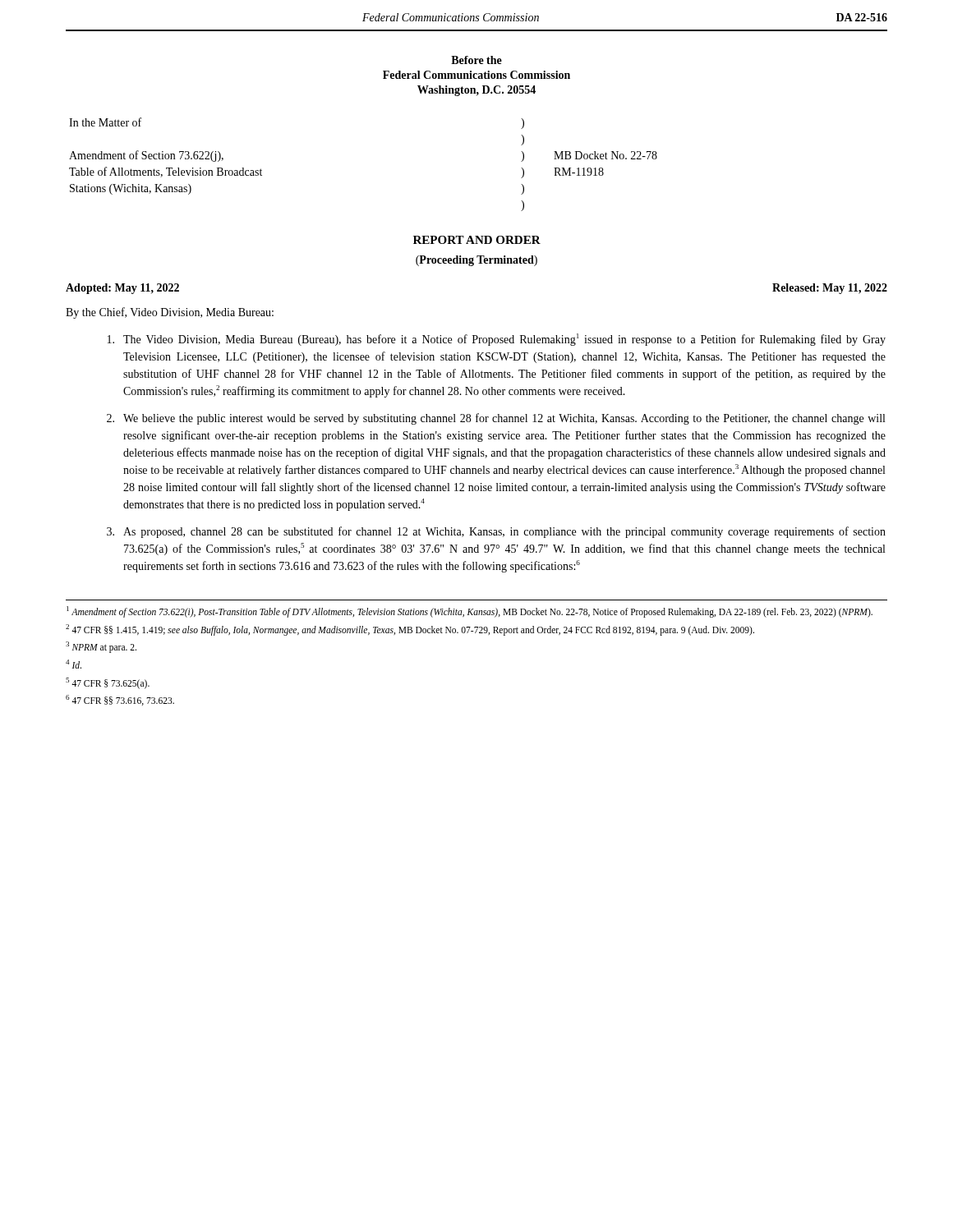Viewport: 953px width, 1232px height.
Task: Select a table
Action: (x=476, y=164)
